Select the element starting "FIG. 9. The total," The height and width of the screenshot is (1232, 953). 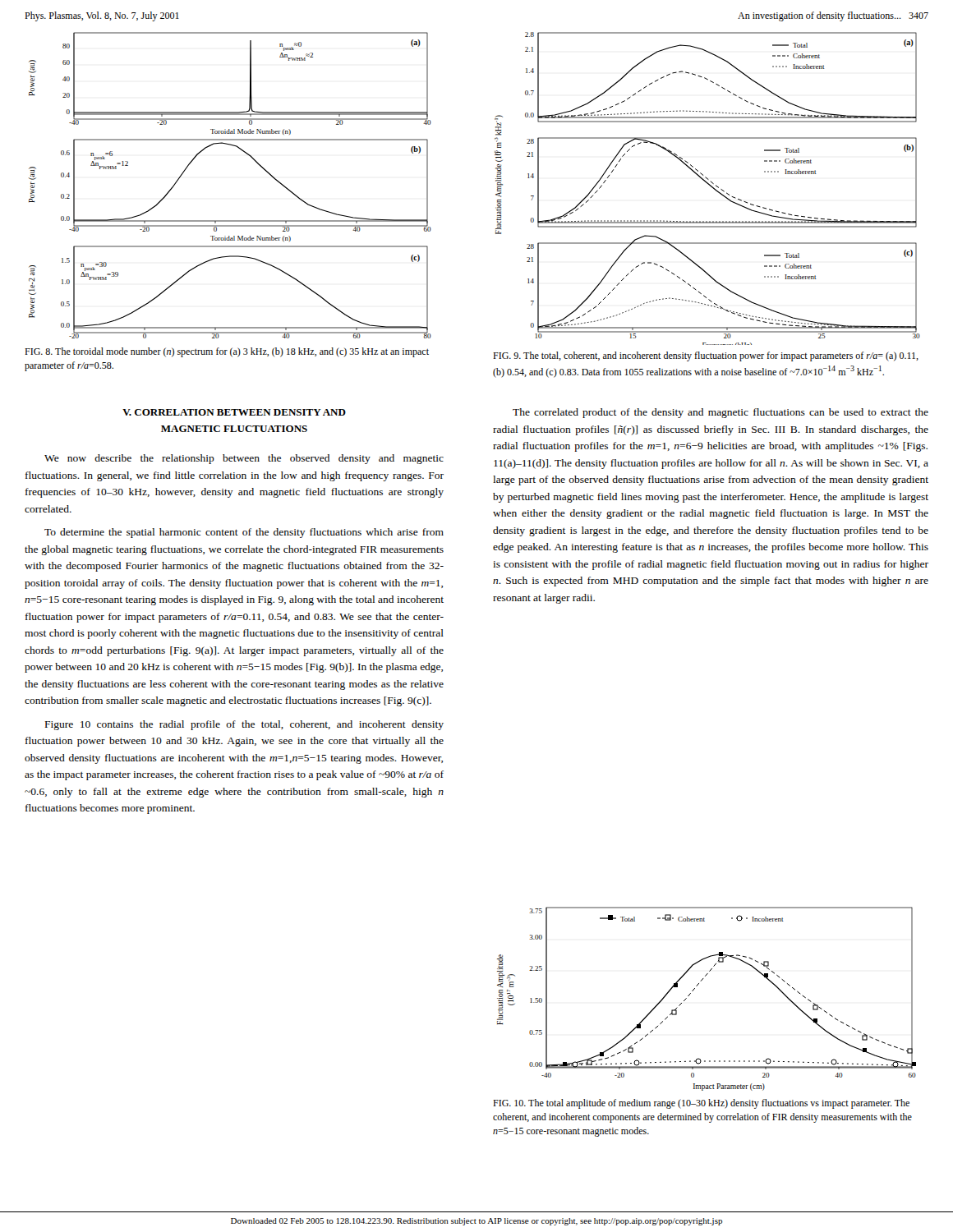[x=706, y=364]
